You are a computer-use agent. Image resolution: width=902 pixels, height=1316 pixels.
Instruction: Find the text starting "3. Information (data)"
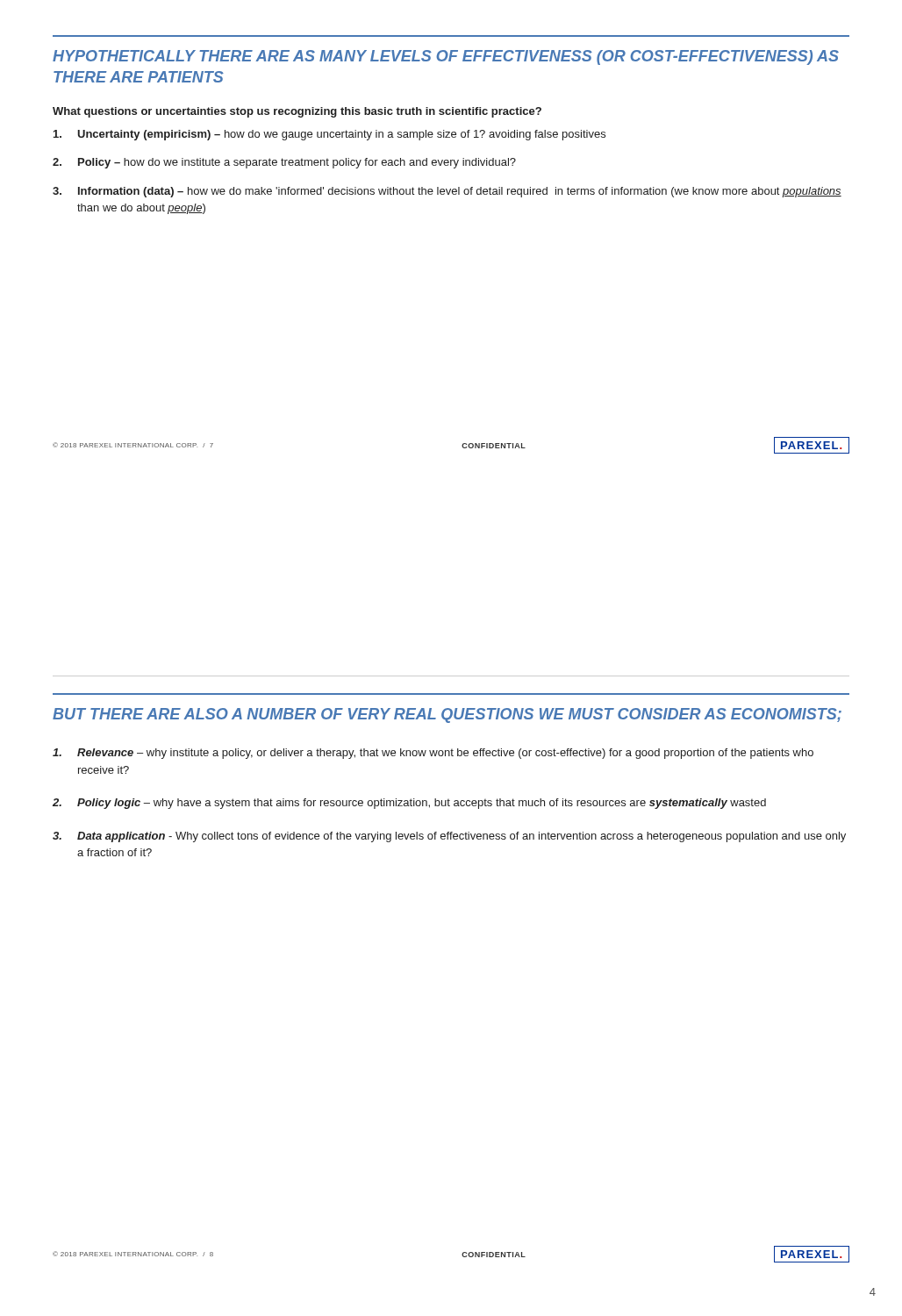(x=451, y=200)
